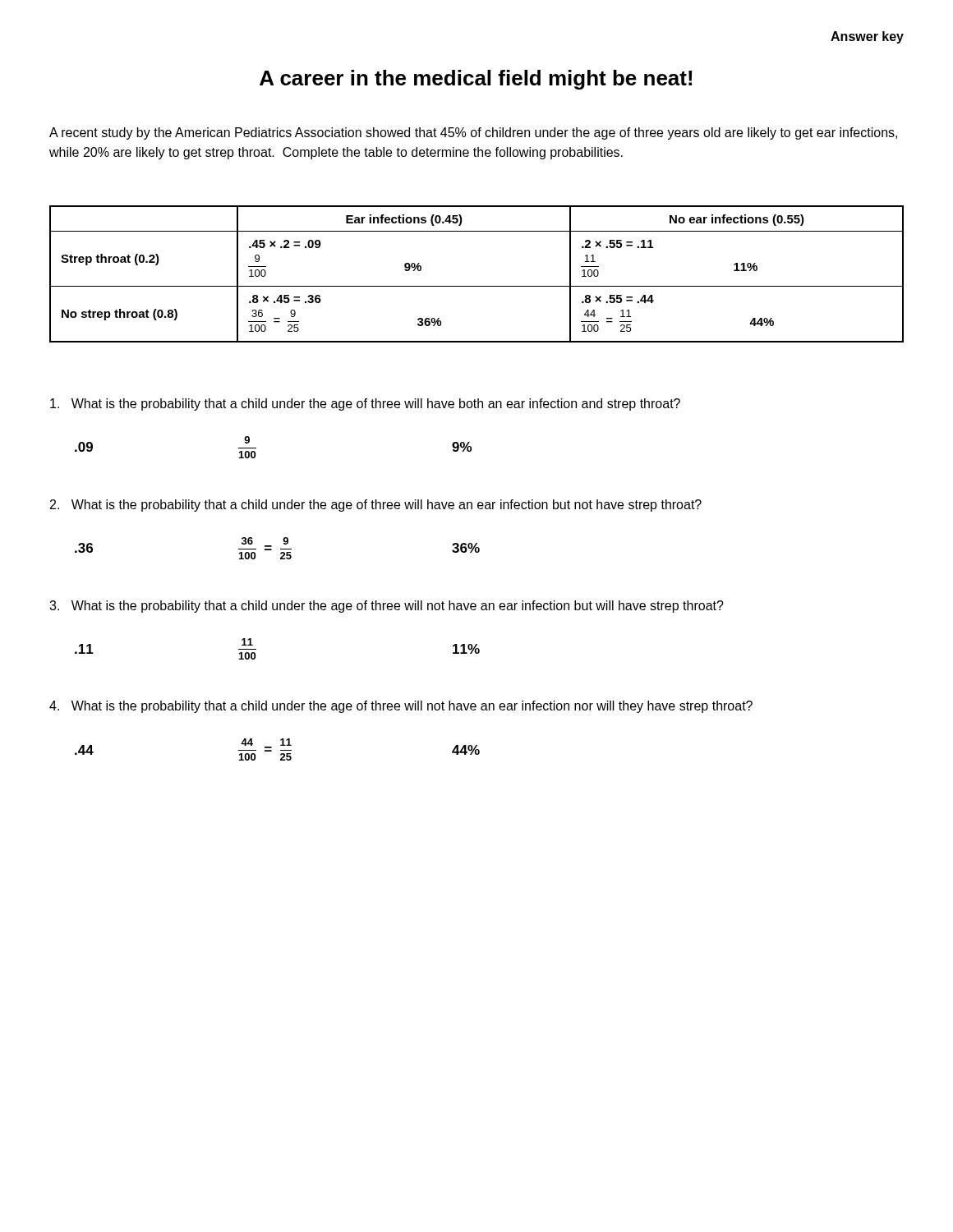Image resolution: width=953 pixels, height=1232 pixels.
Task: Navigate to the text starting "3. What is the probability"
Action: 387,607
